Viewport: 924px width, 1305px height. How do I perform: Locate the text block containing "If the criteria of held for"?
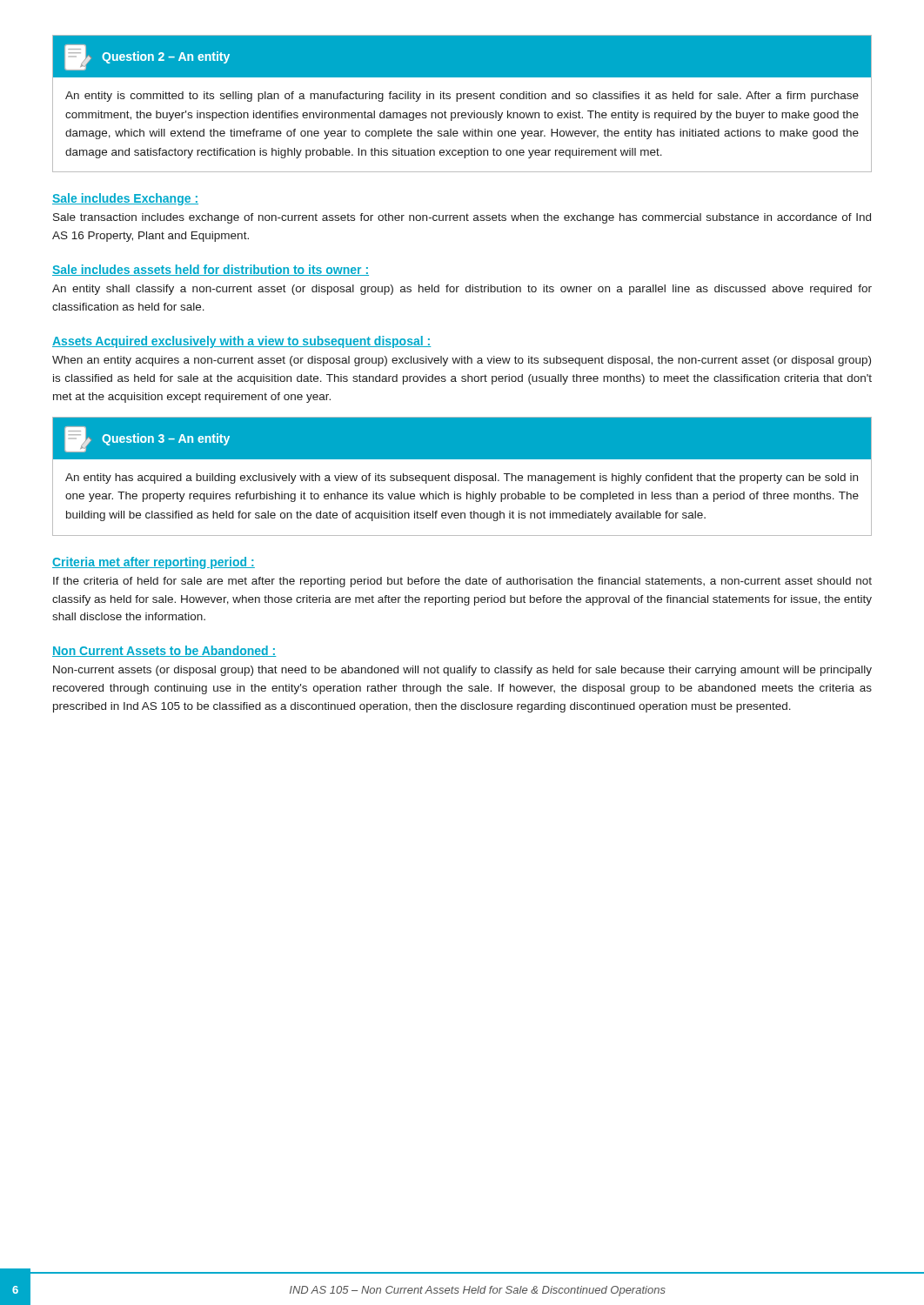(462, 599)
